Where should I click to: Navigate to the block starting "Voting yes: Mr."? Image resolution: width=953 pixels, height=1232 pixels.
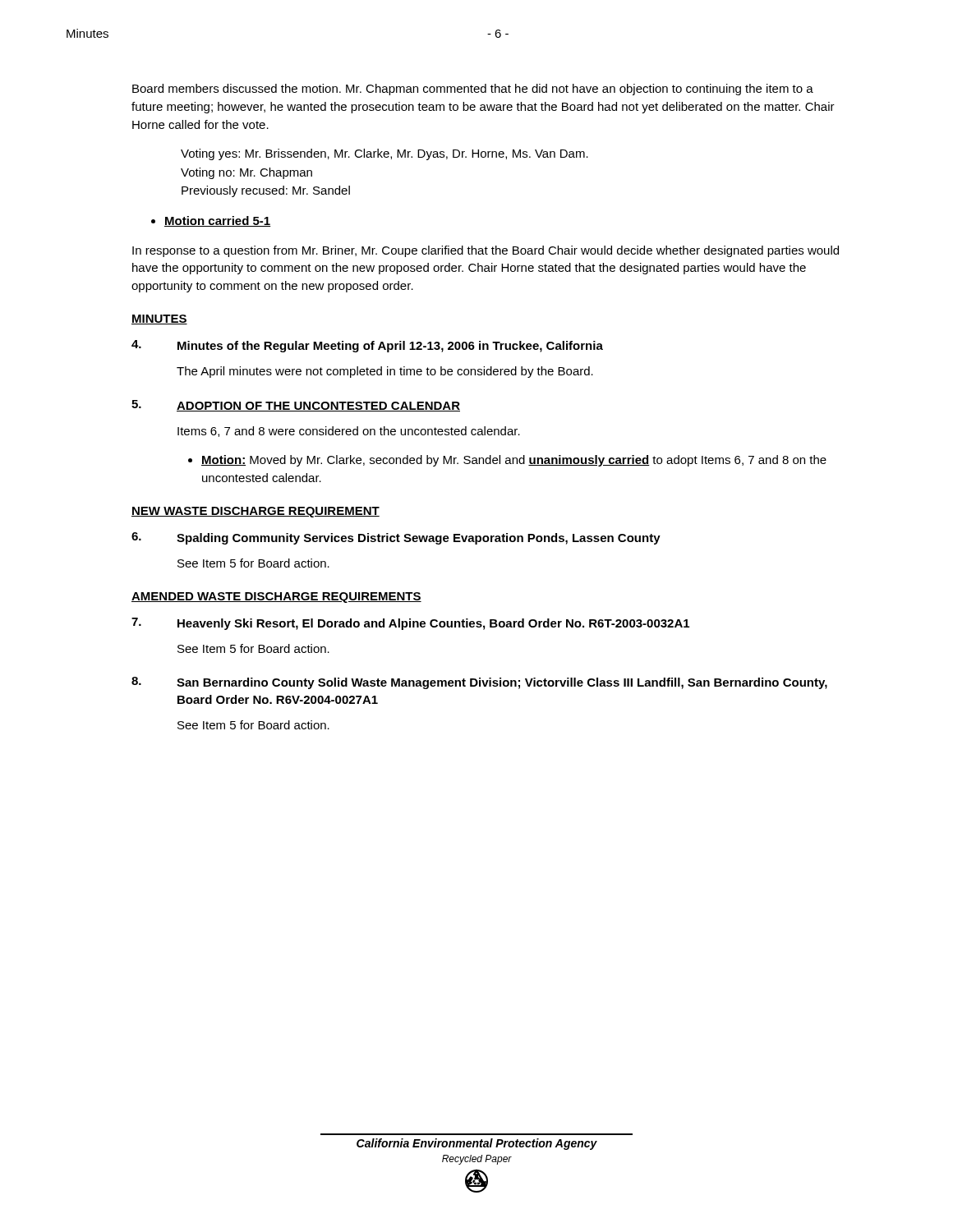[384, 154]
